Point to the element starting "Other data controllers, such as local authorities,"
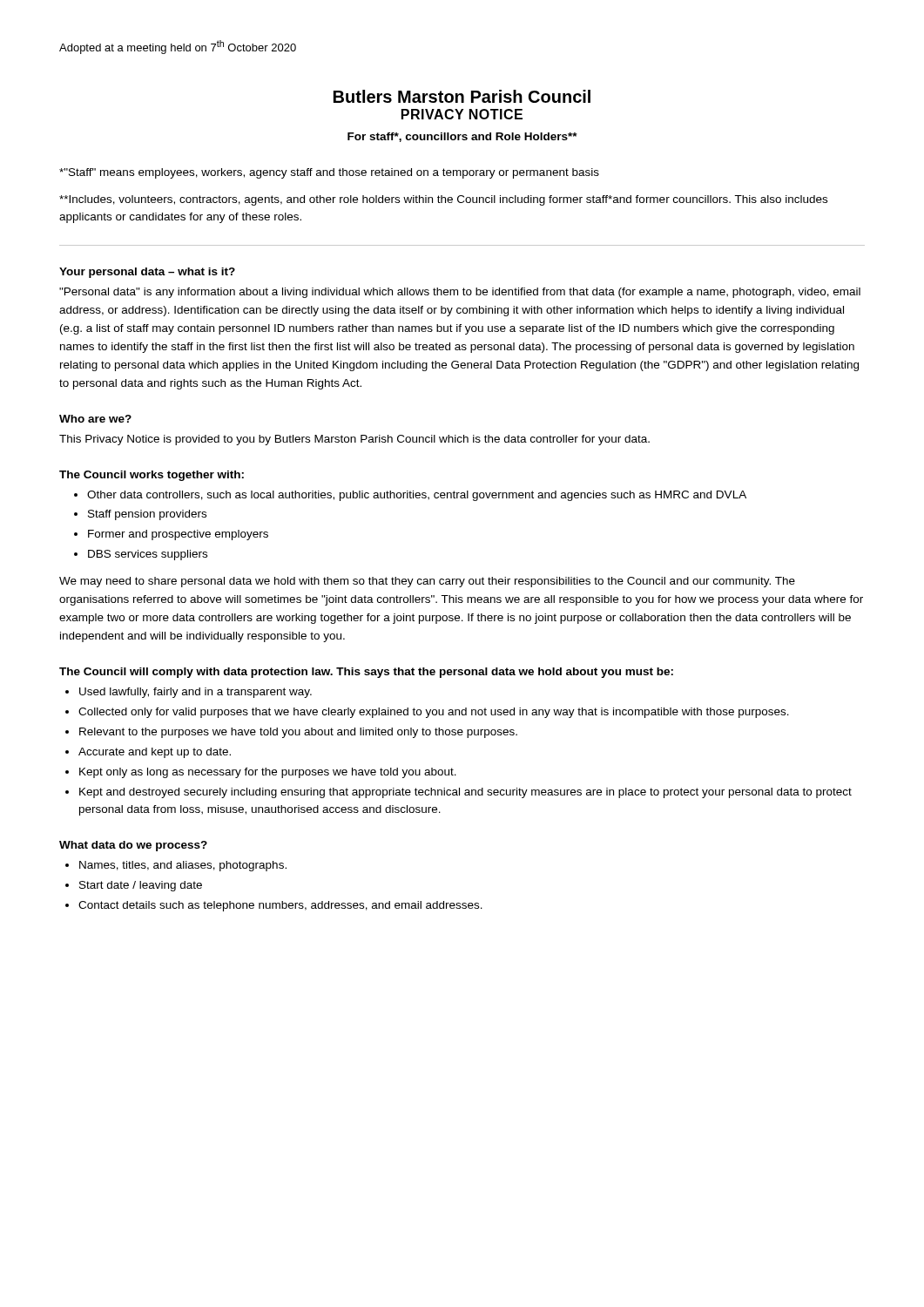924x1307 pixels. 417,494
